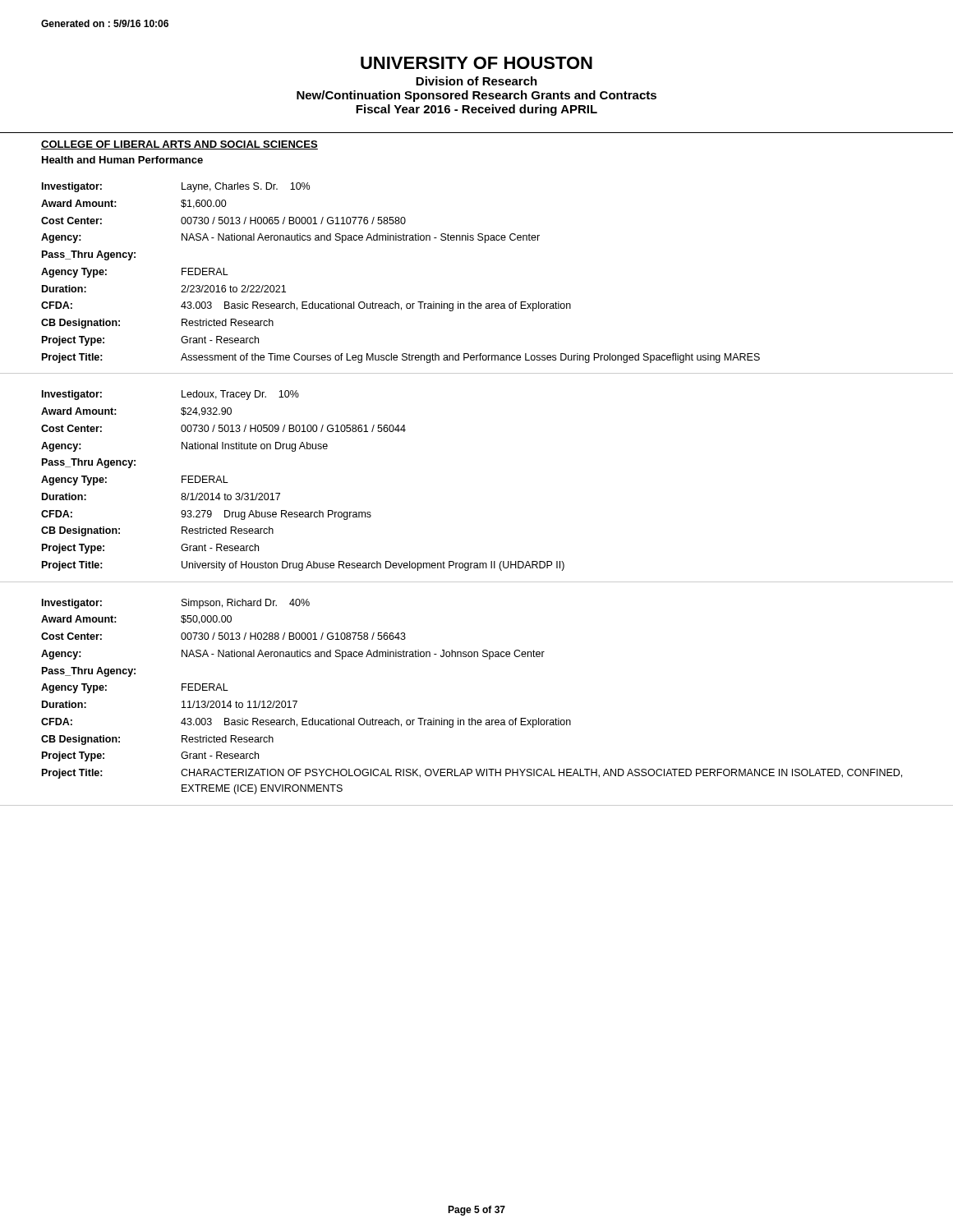Click on the passage starting "Division of Research"
Screen dimensions: 1232x953
pos(476,81)
